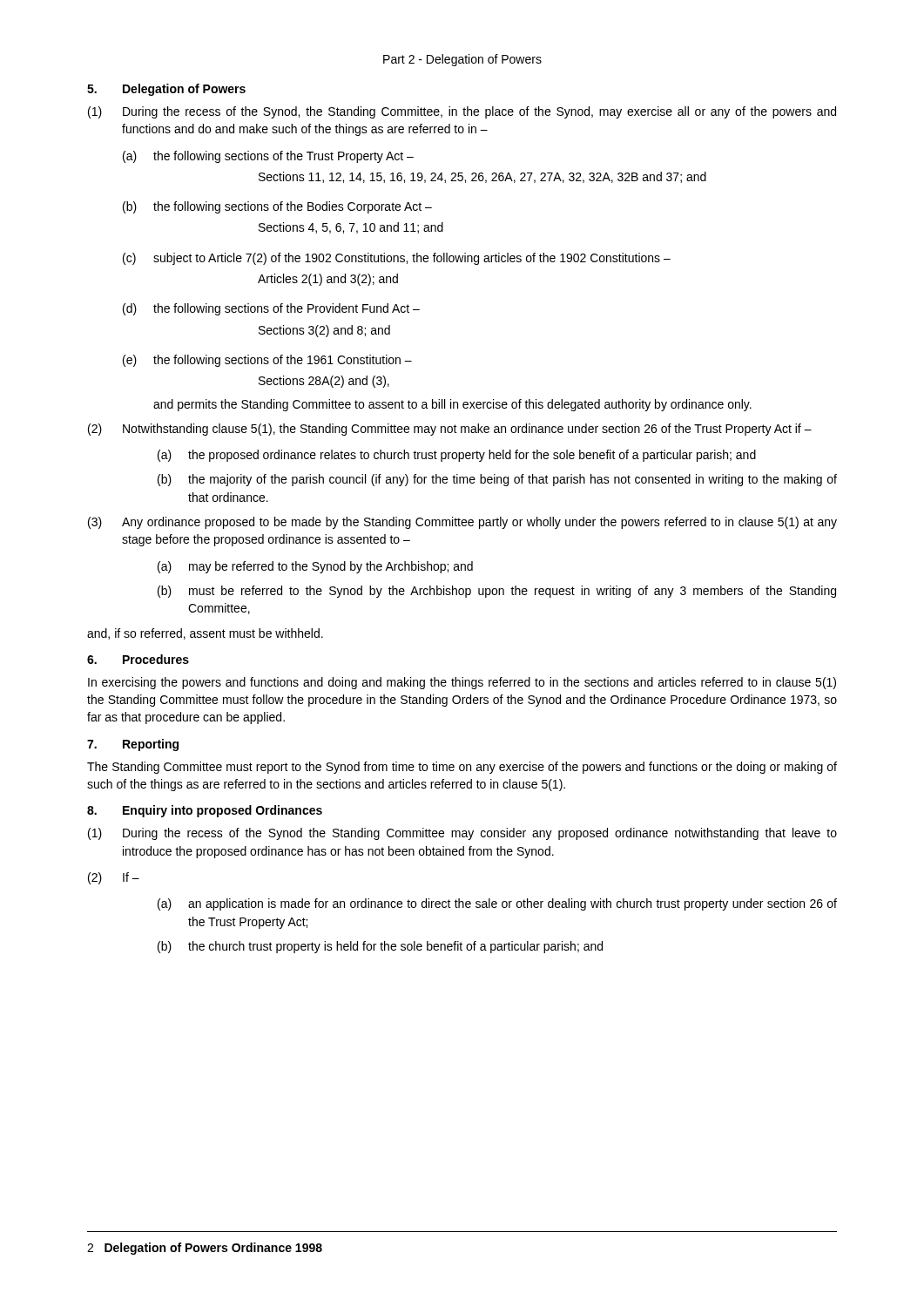Find the list item that reads "(b) the following sections of the Bodies"

(x=277, y=207)
